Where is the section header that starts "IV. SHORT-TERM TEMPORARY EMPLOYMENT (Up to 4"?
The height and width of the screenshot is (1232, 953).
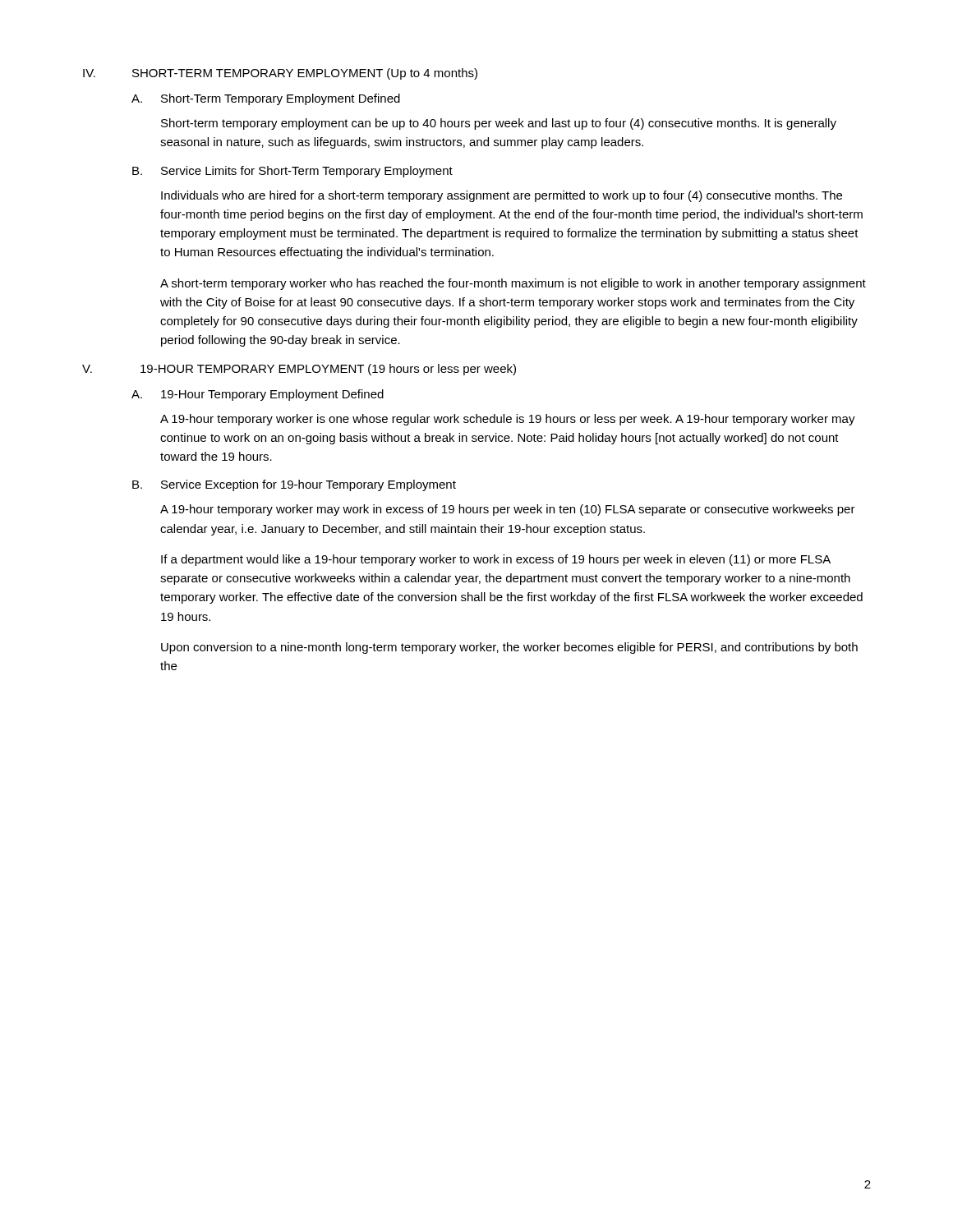280,73
